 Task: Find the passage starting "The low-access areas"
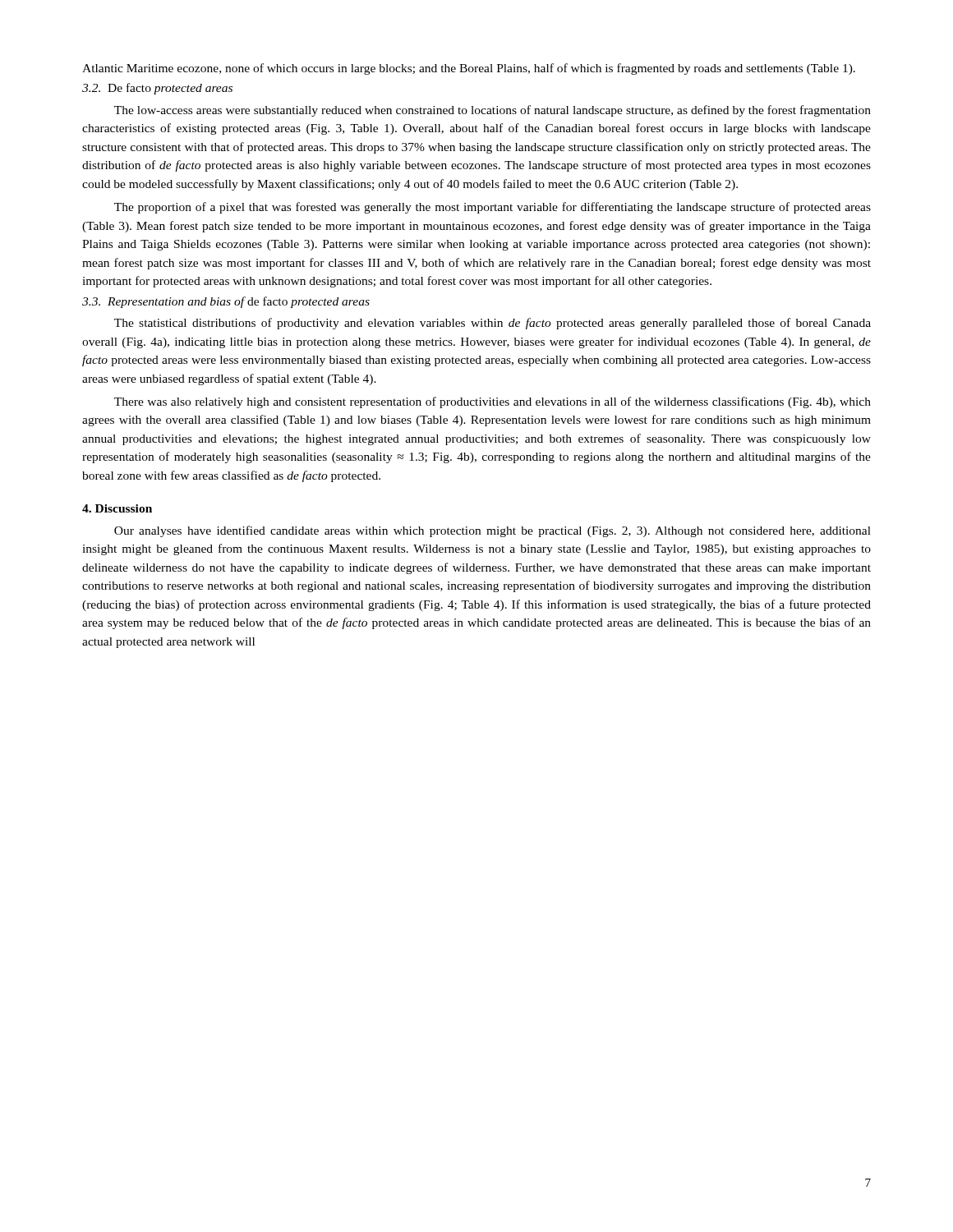coord(476,147)
